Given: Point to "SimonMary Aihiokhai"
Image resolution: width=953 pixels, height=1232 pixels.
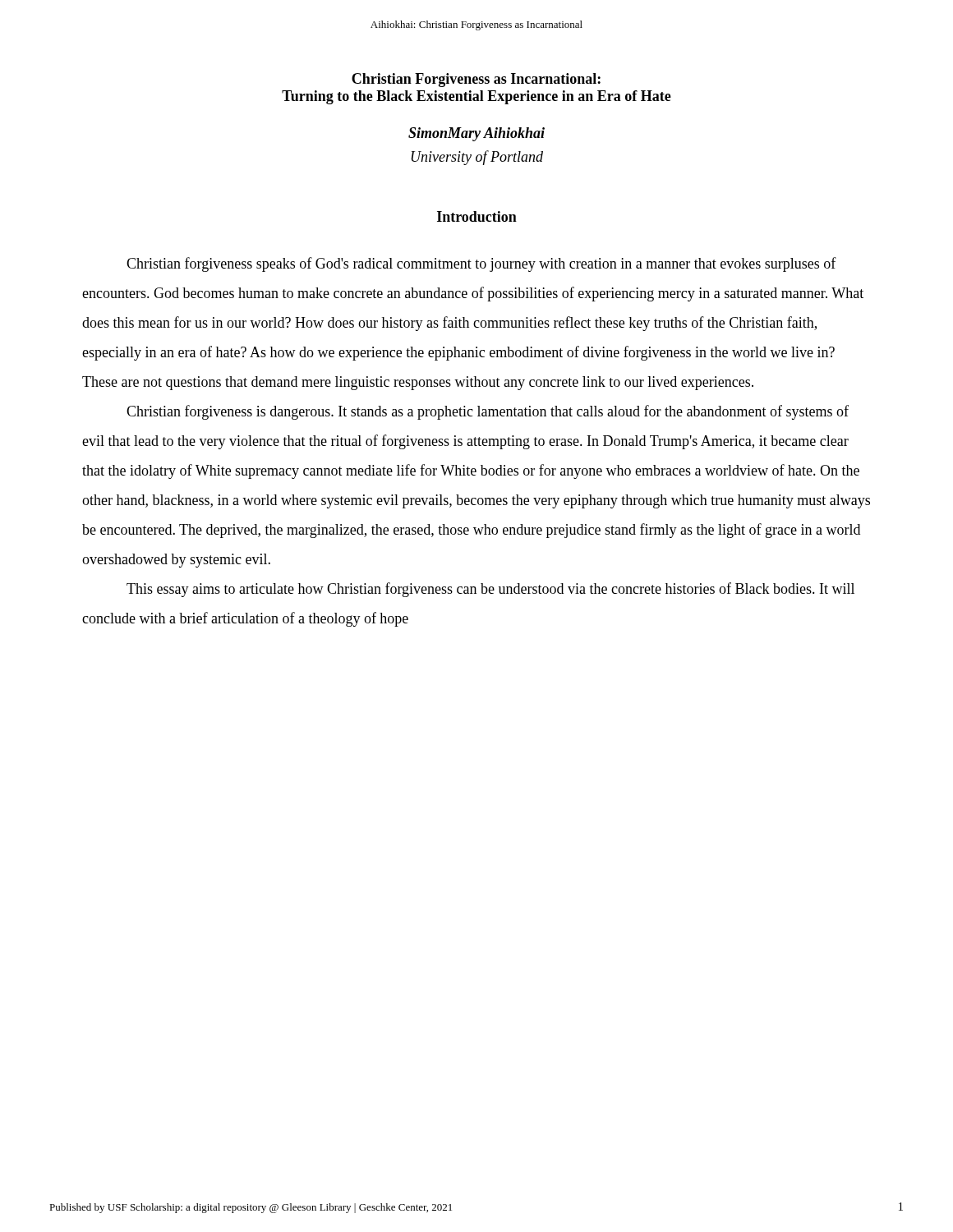Looking at the screenshot, I should click(476, 133).
